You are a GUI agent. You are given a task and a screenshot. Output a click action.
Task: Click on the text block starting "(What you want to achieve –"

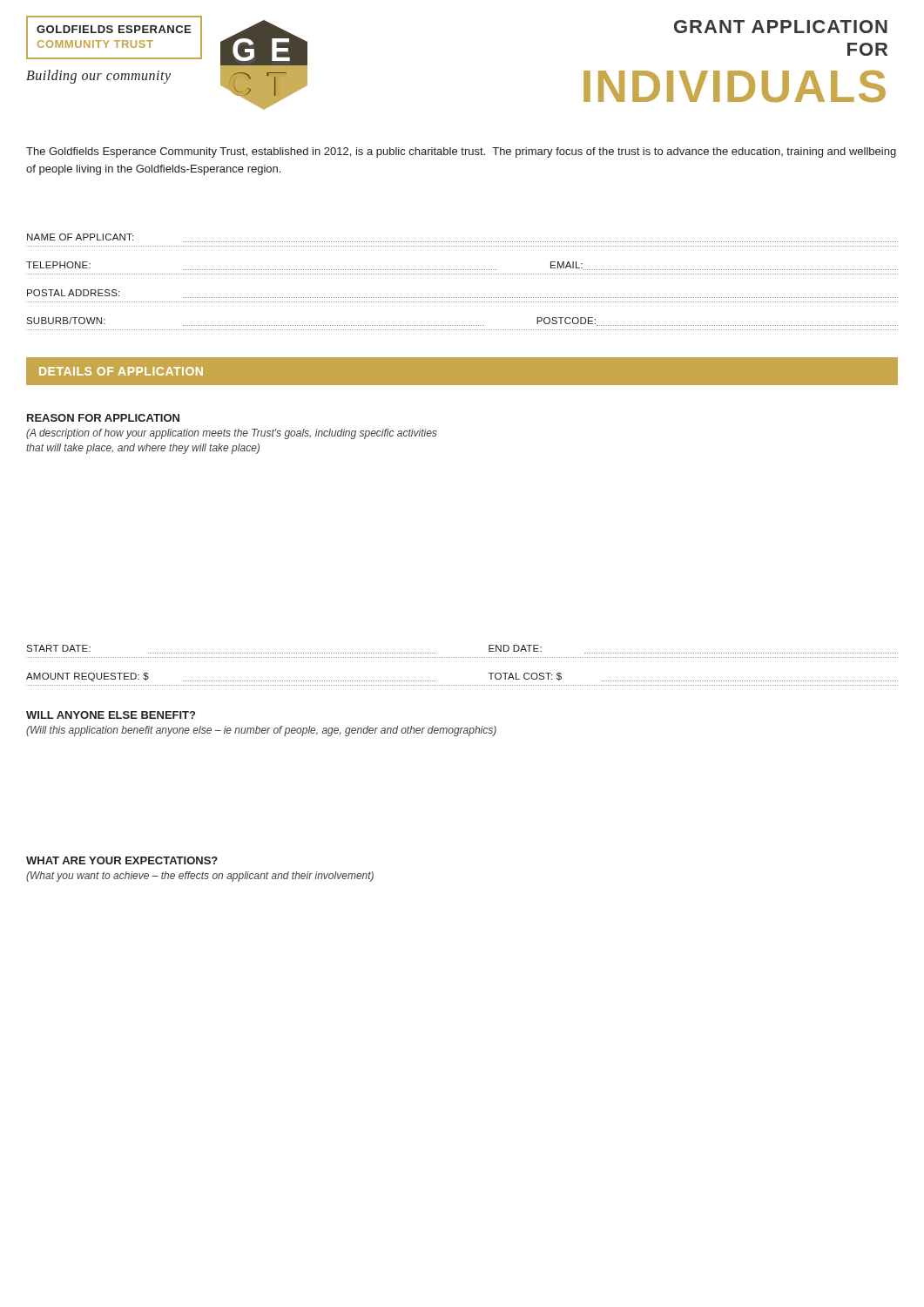200,876
